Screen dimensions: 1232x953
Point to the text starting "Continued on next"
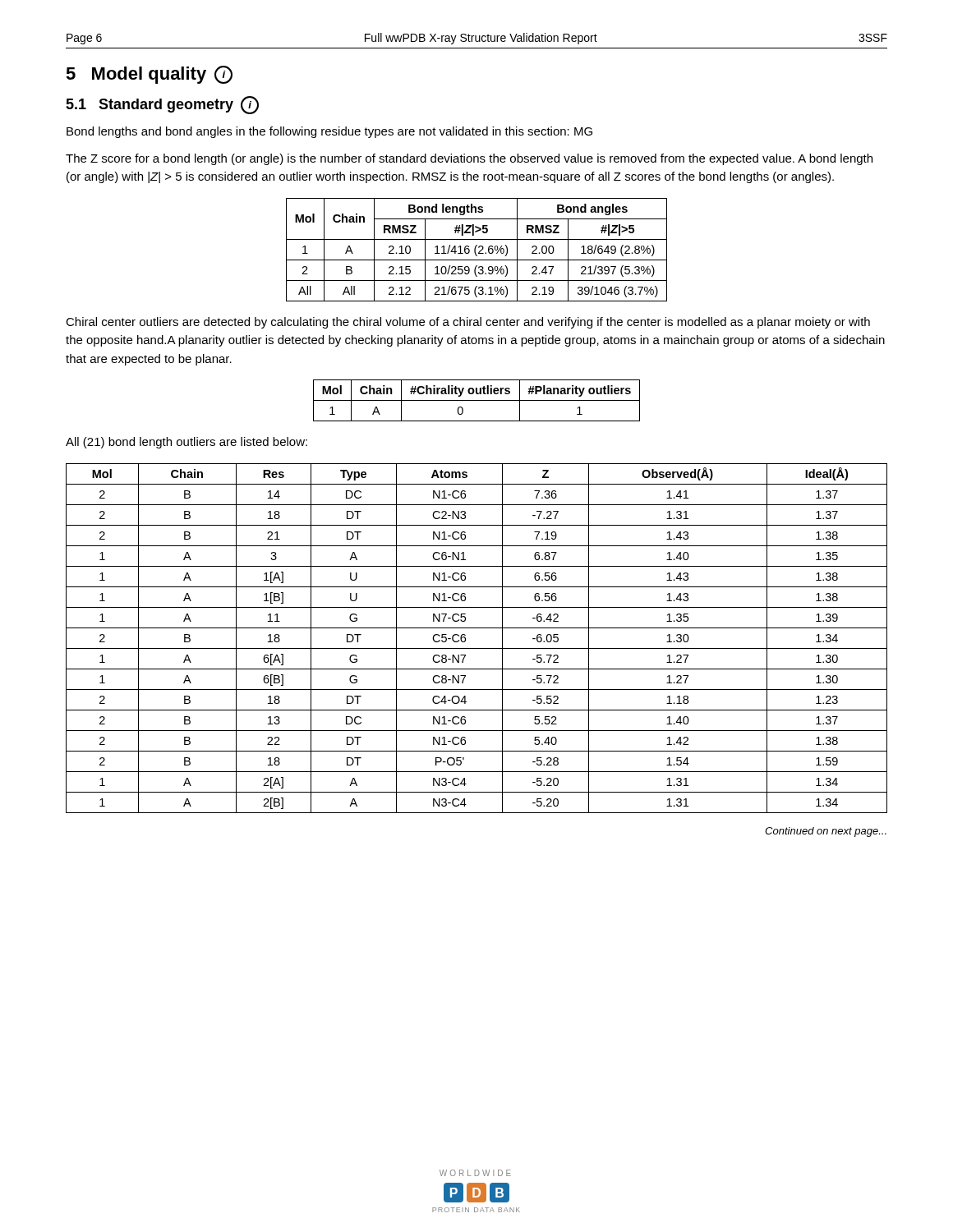pyautogui.click(x=826, y=831)
